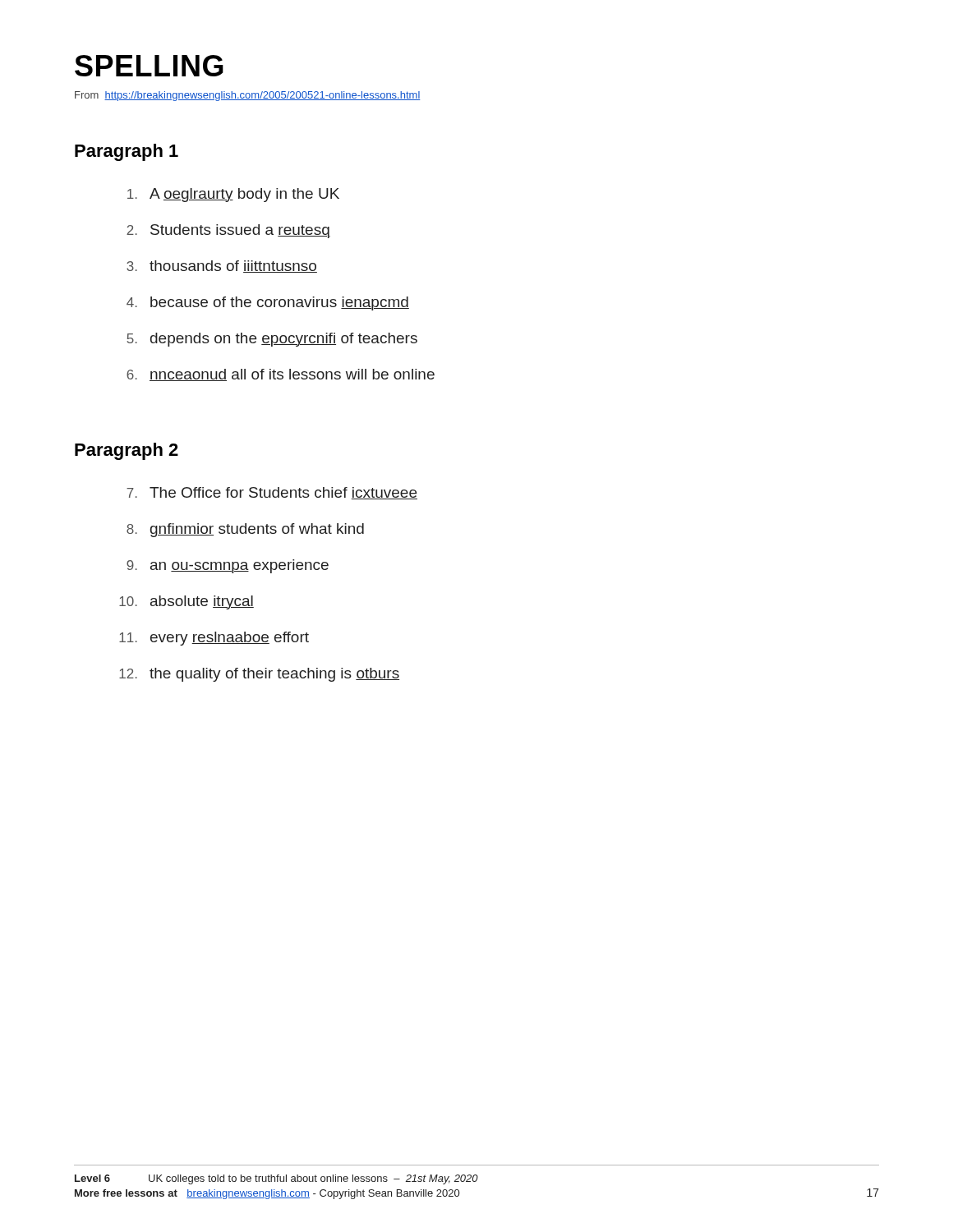This screenshot has height=1232, width=953.
Task: Find the text starting "7. The Office"
Action: pos(262,493)
